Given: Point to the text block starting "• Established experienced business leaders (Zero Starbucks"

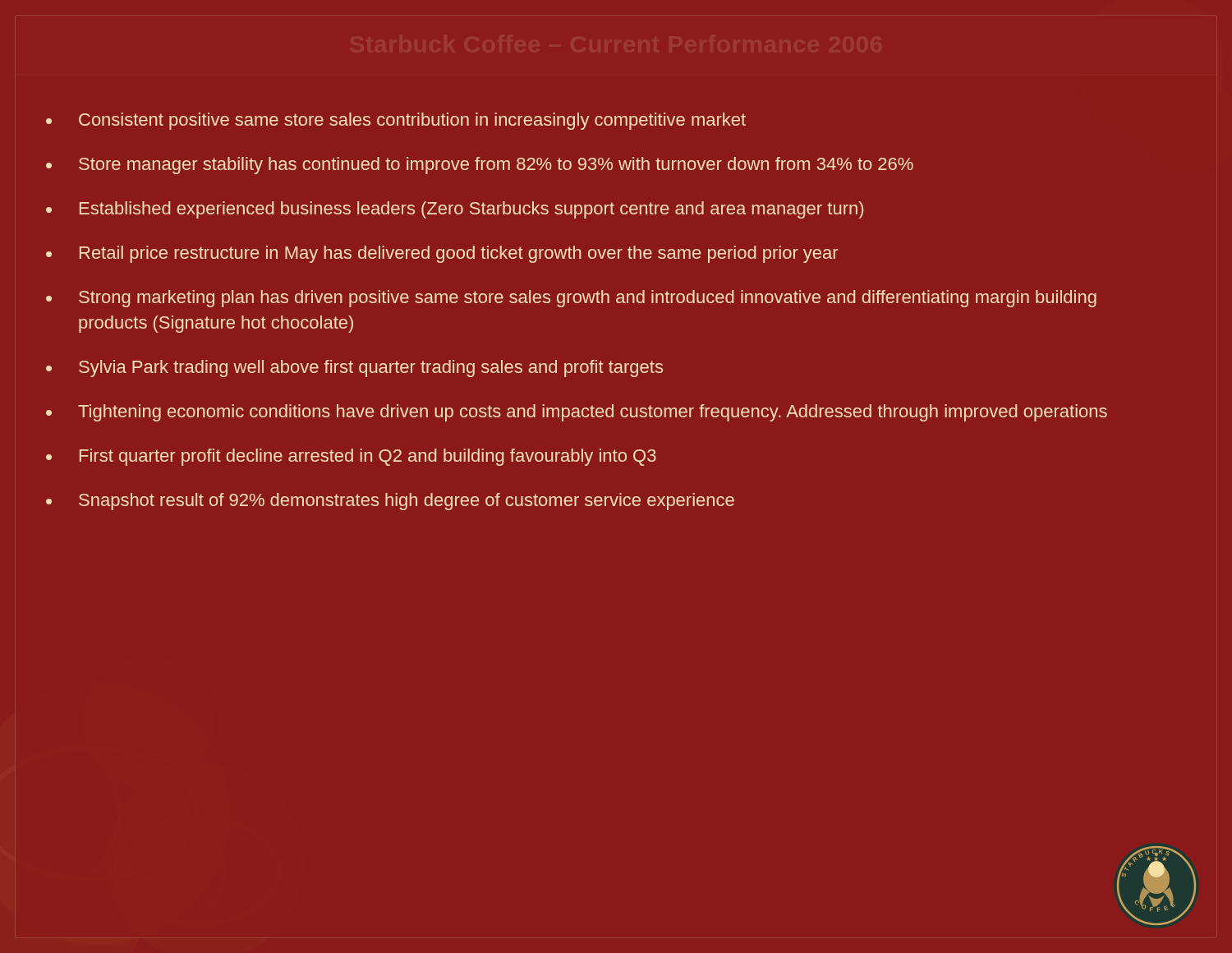Looking at the screenshot, I should point(606,208).
